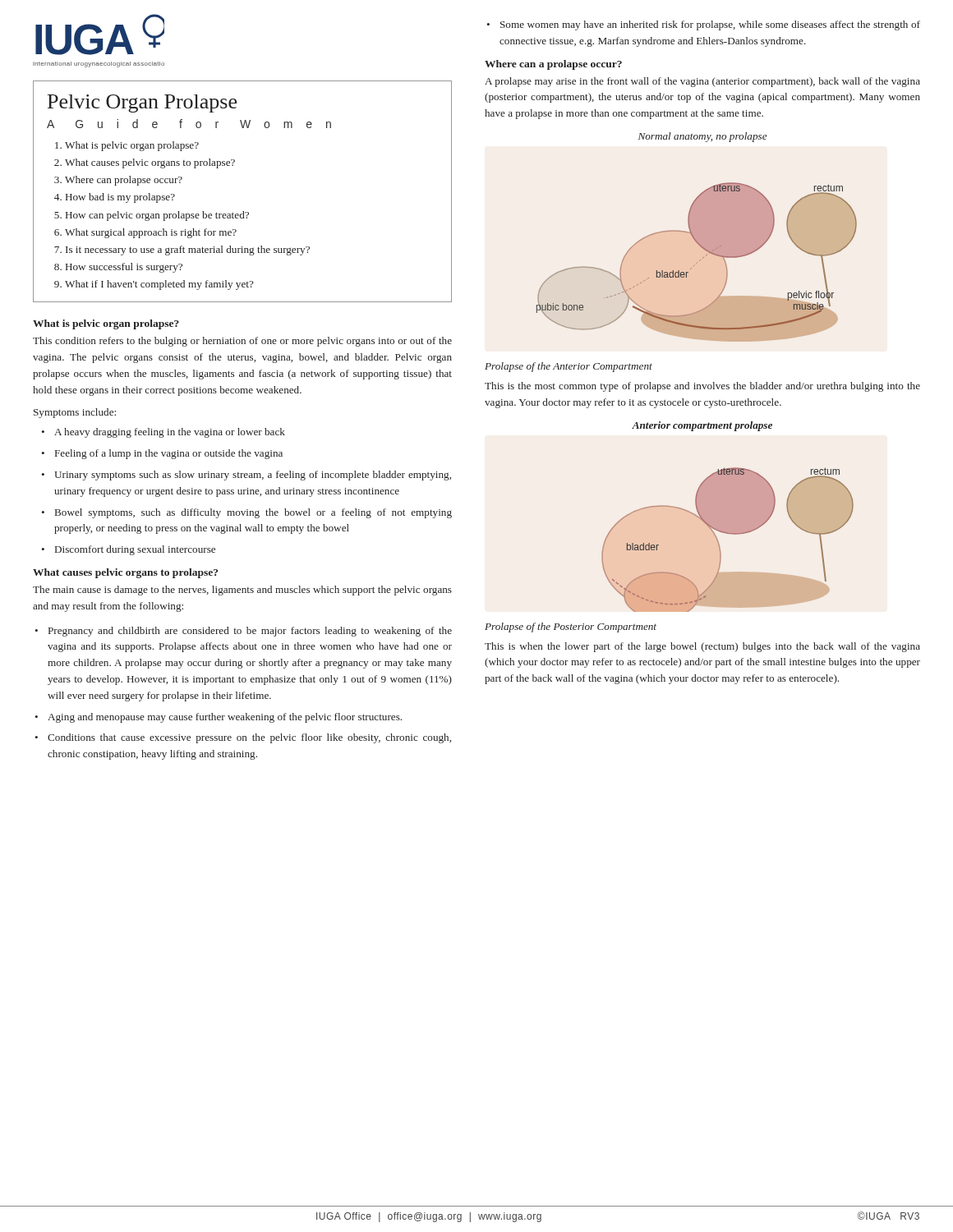Image resolution: width=953 pixels, height=1232 pixels.
Task: Click on the section header that says "What causes pelvic organs to prolapse?"
Action: (126, 572)
